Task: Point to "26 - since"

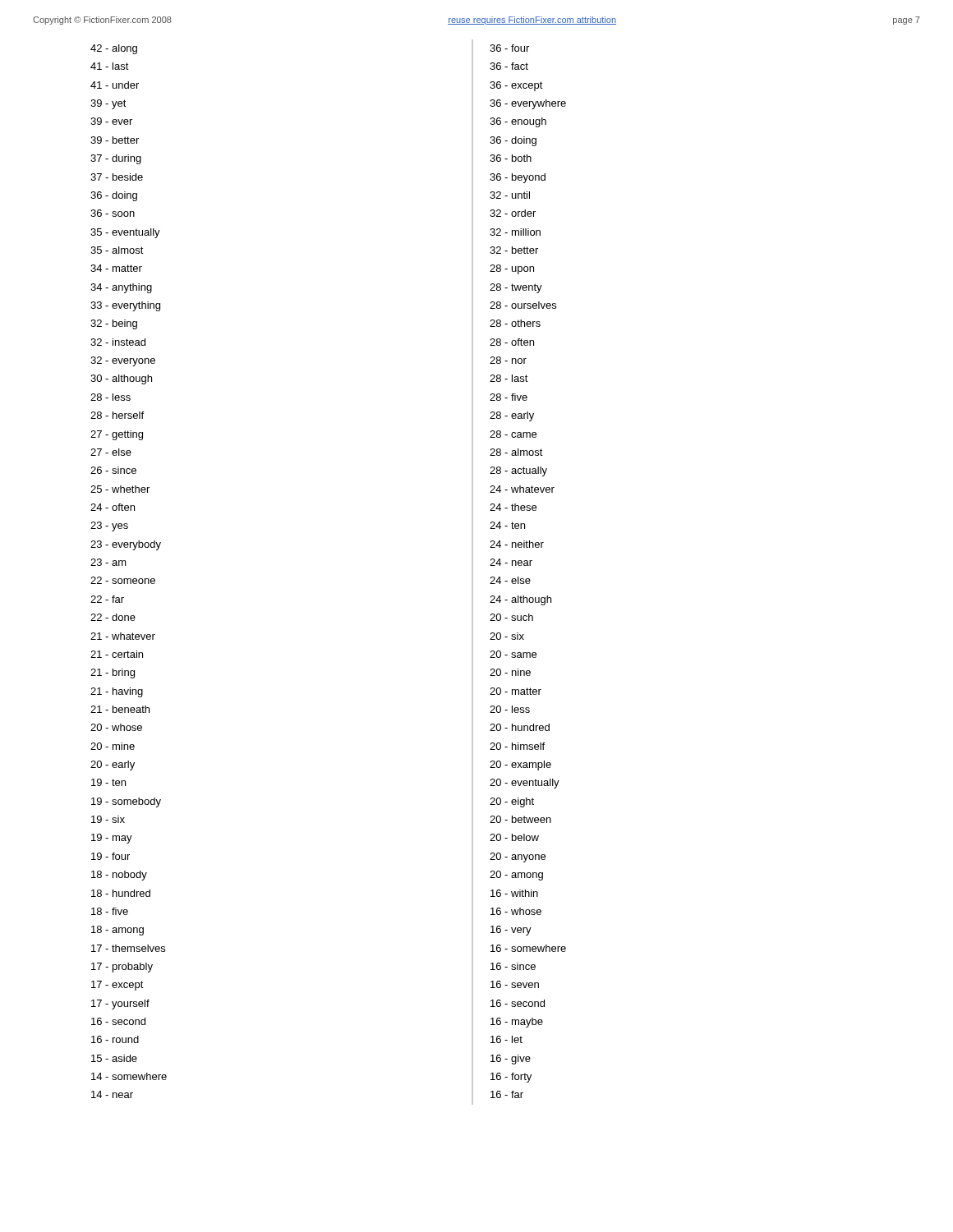Action: pyautogui.click(x=114, y=470)
